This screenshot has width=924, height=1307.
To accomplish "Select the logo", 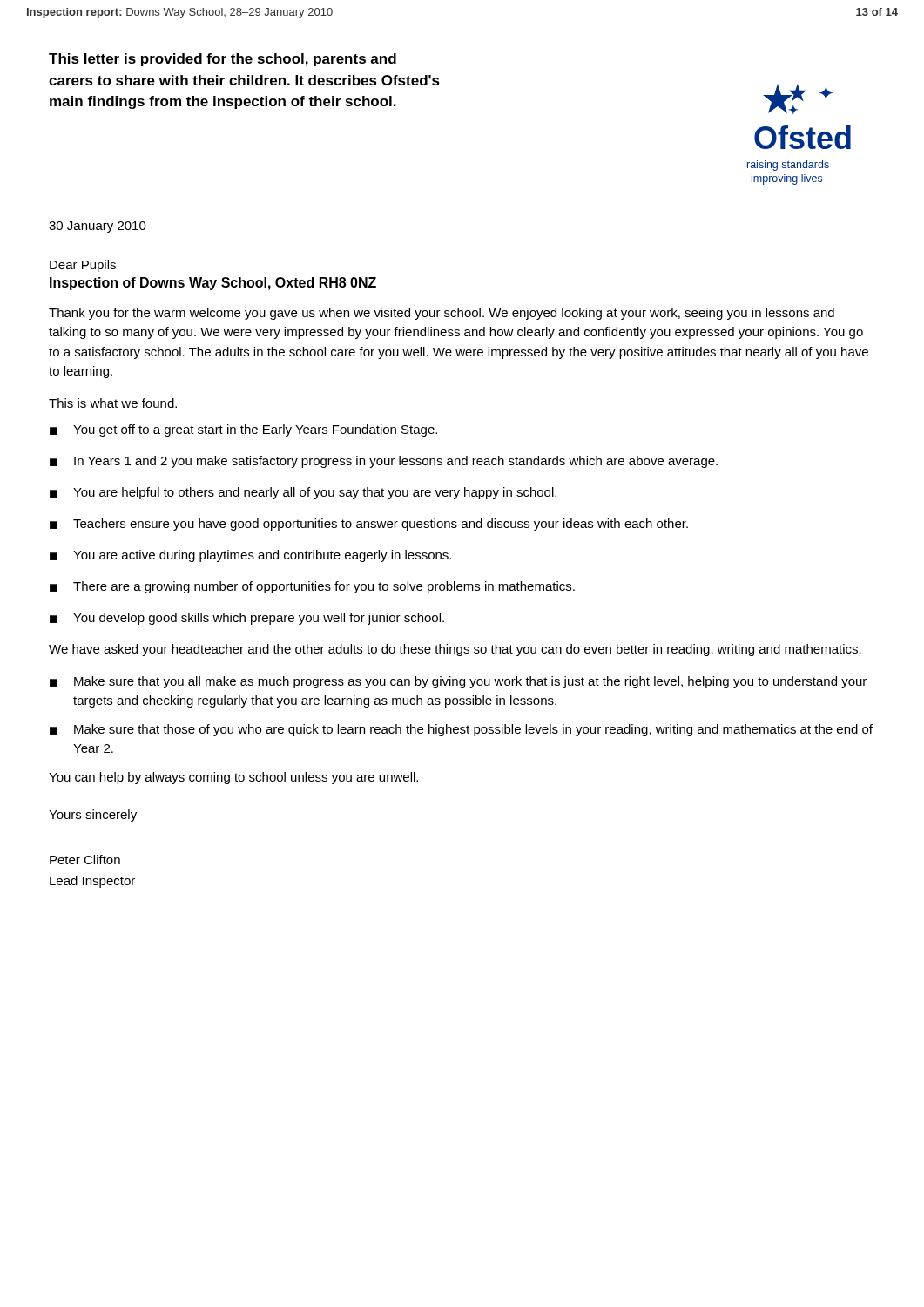I will (x=792, y=132).
